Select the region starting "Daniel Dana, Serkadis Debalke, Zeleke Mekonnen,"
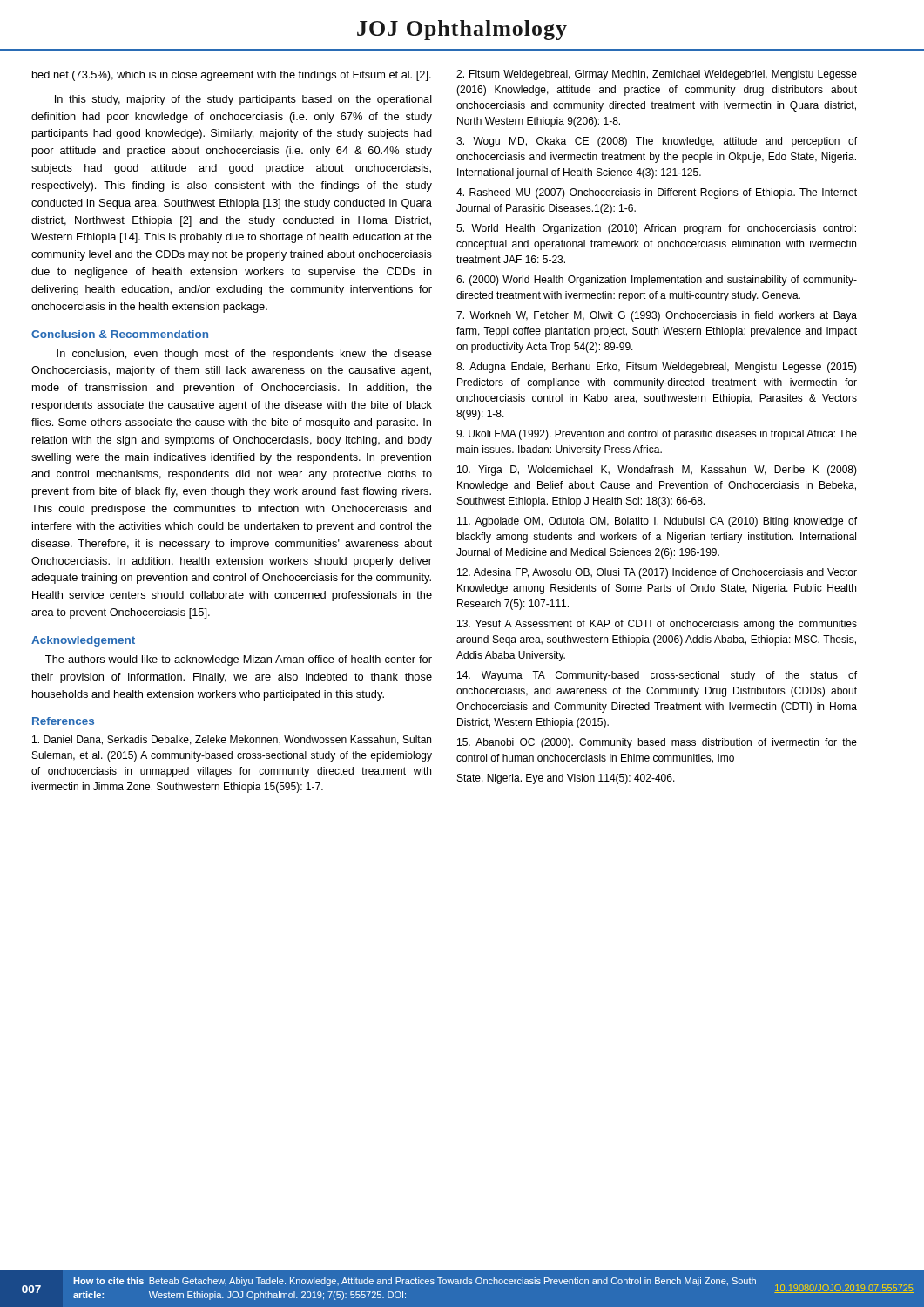Image resolution: width=924 pixels, height=1307 pixels. tap(232, 764)
